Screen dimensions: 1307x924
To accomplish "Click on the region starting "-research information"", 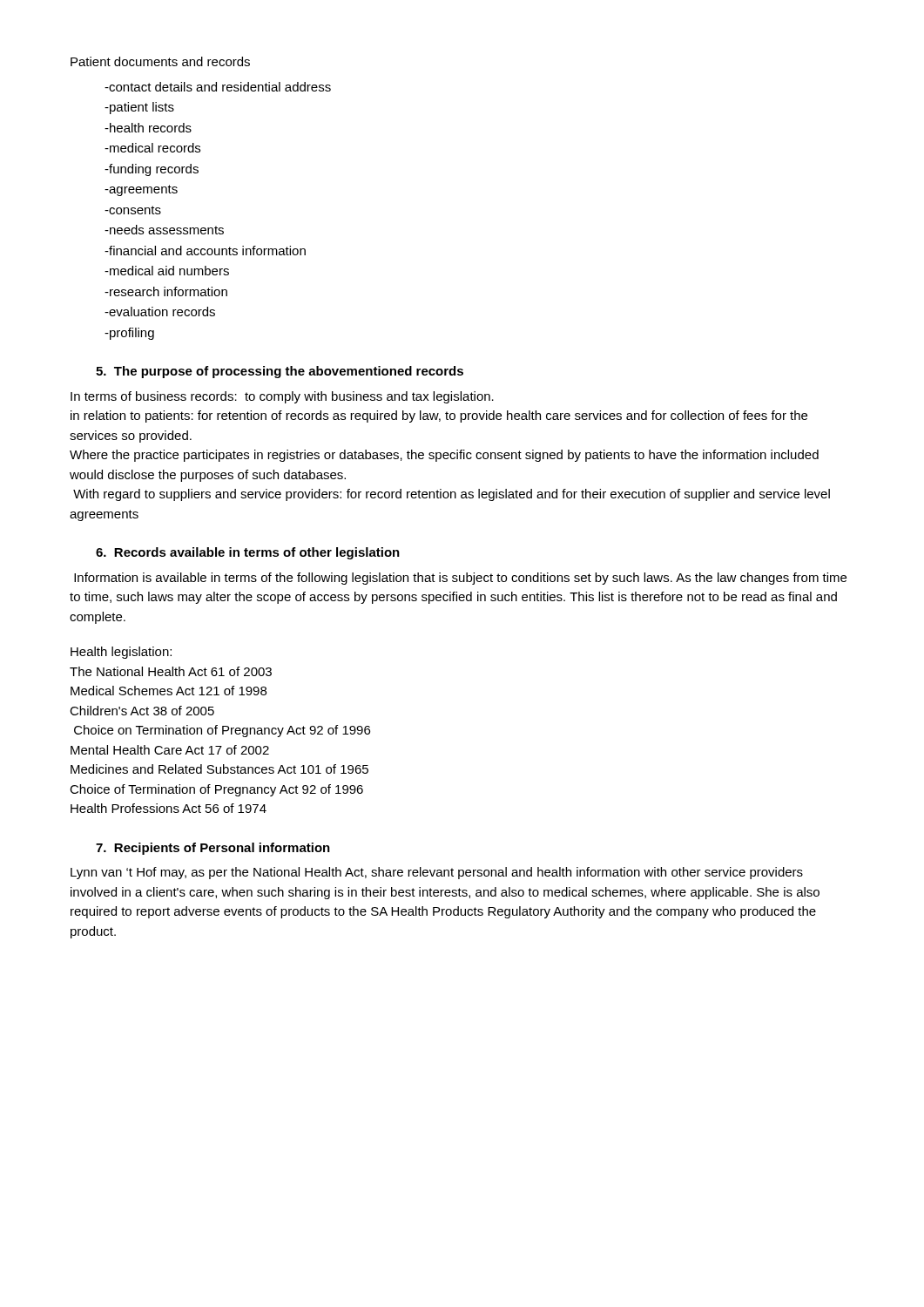I will click(x=166, y=291).
